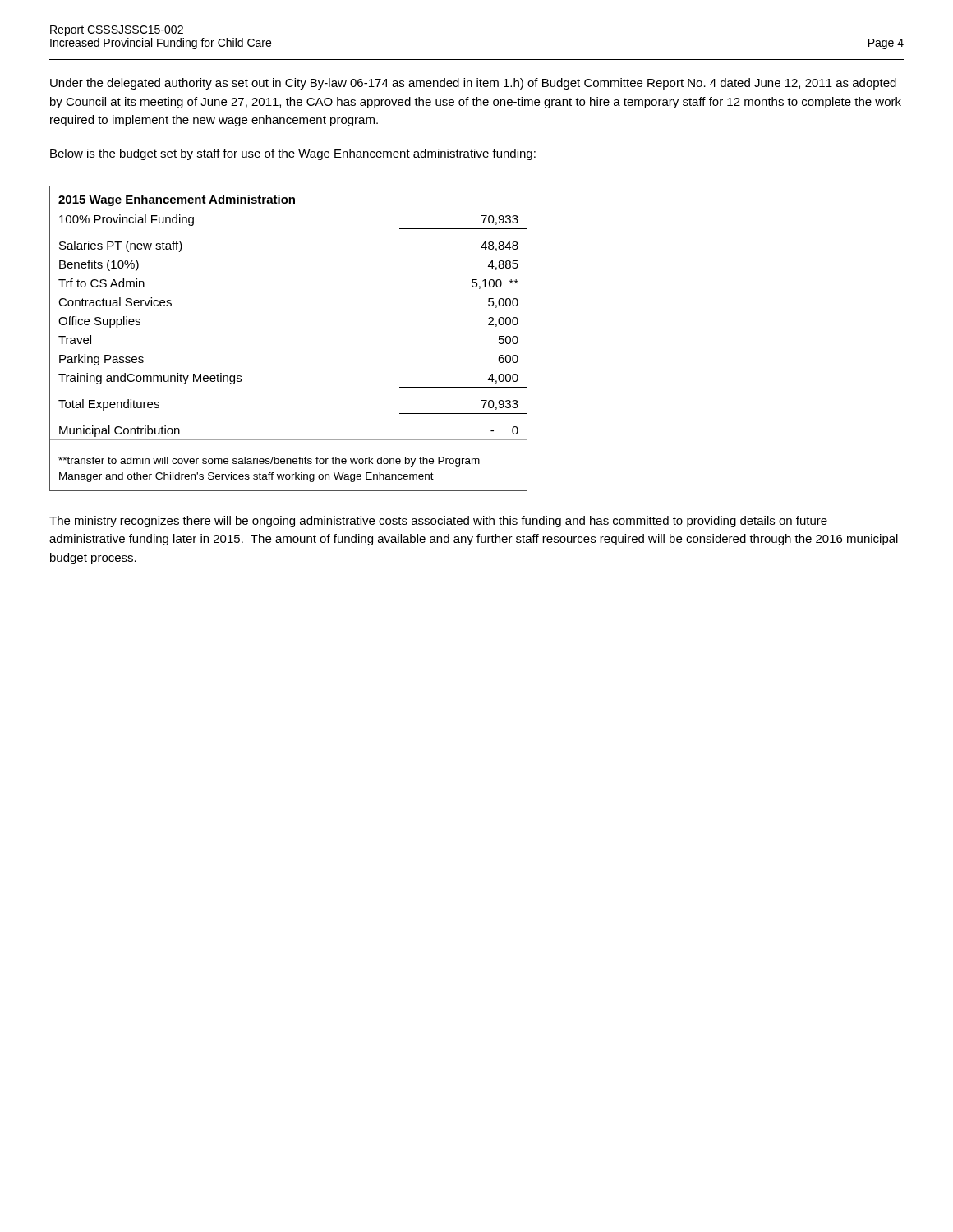The height and width of the screenshot is (1232, 953).
Task: Locate the block of text that opens with "Below is the"
Action: [293, 153]
